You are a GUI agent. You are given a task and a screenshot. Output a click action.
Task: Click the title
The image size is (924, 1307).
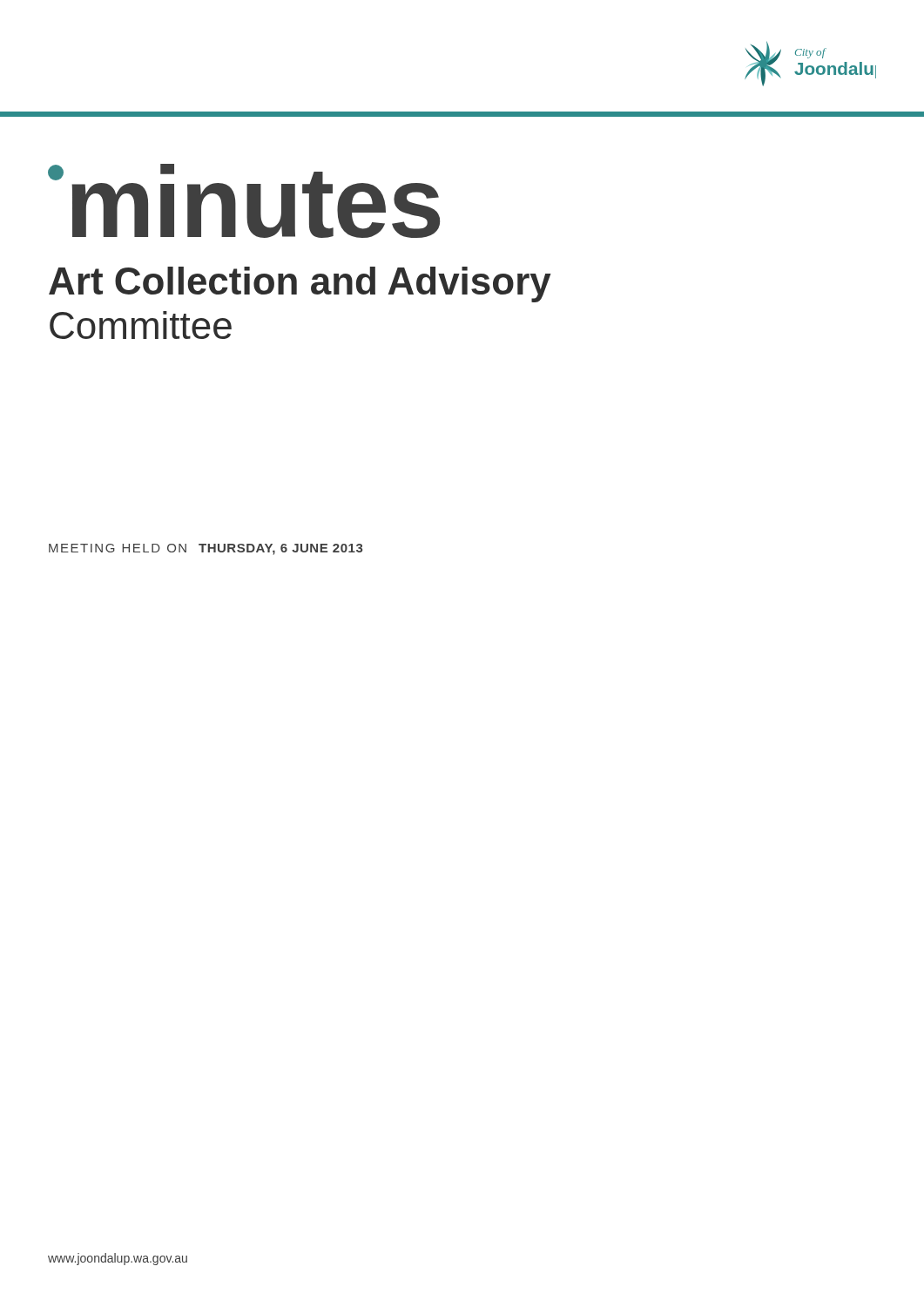(299, 250)
